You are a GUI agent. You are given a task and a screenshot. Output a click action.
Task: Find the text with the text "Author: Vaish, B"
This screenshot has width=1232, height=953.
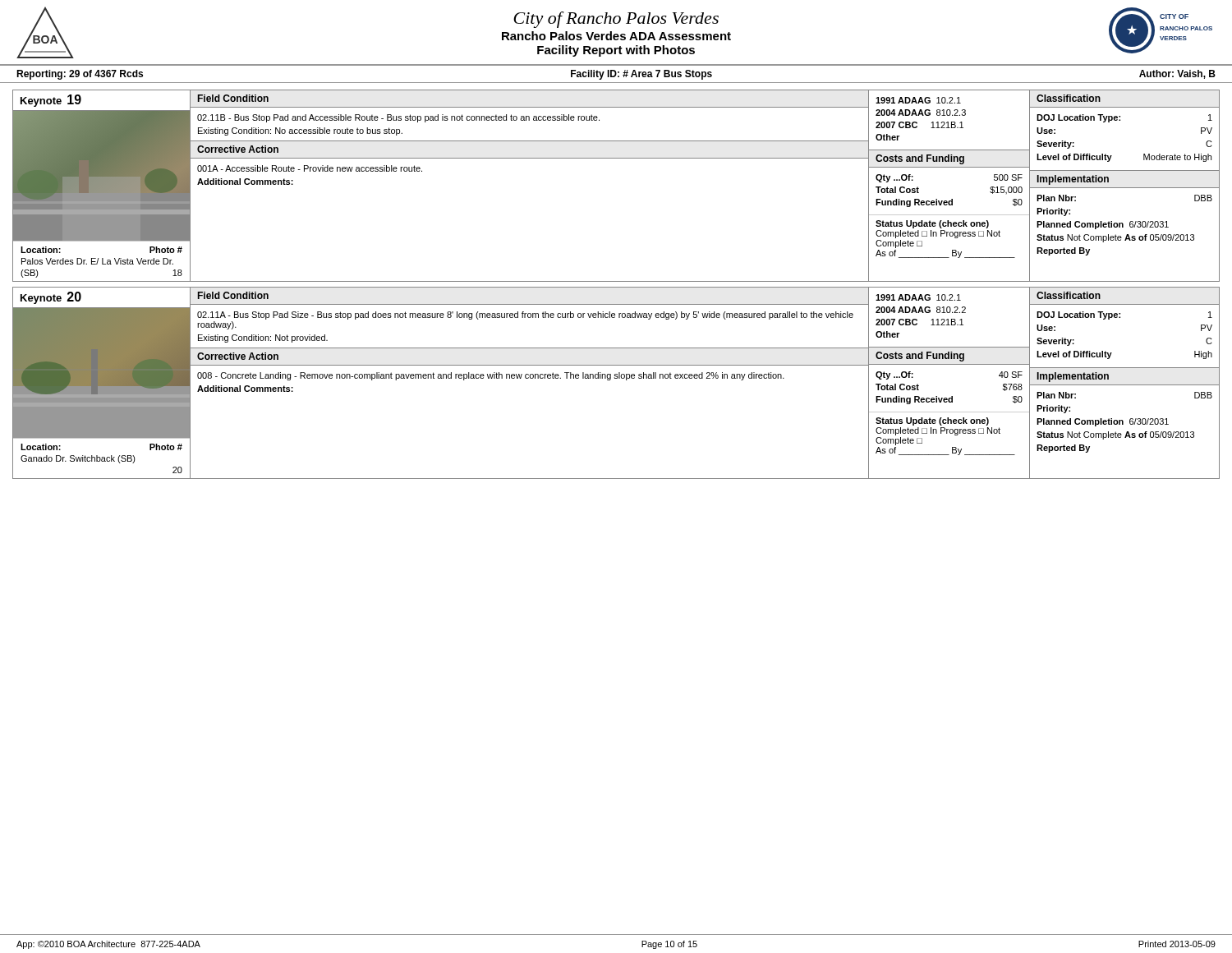pos(1177,74)
